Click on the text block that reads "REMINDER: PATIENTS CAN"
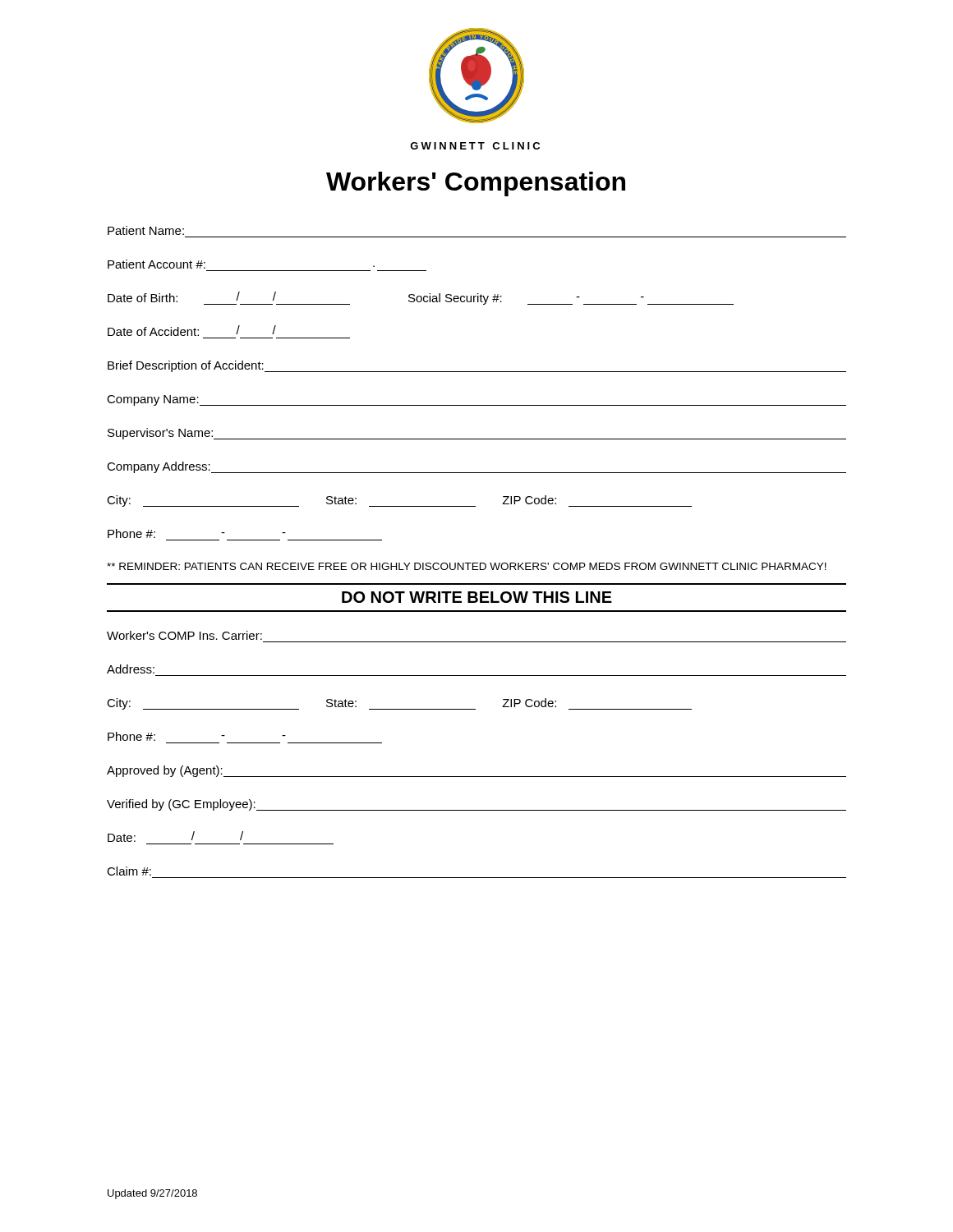The height and width of the screenshot is (1232, 953). coord(467,566)
